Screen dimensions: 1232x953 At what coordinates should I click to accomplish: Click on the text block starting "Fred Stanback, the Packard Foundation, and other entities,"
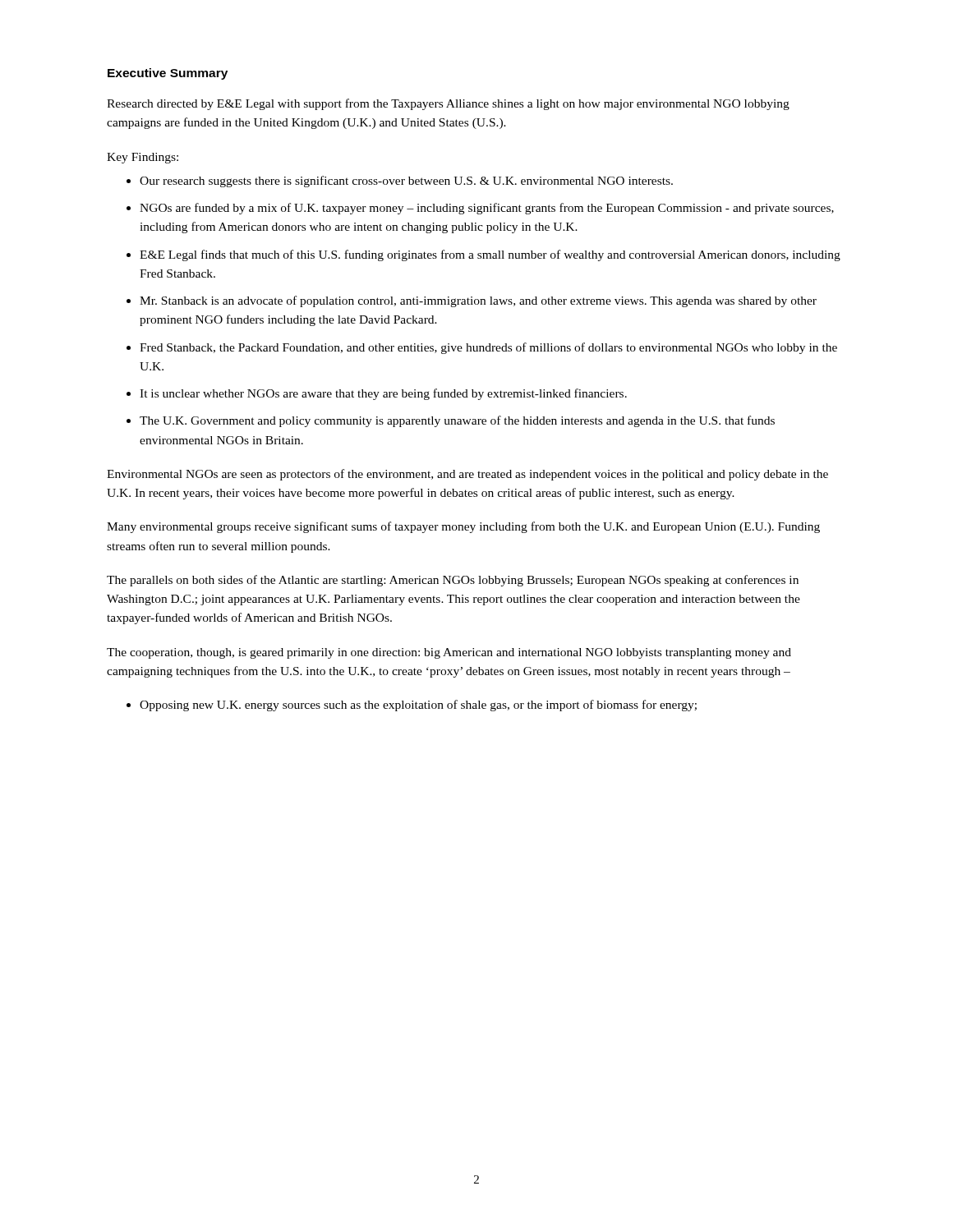coord(489,356)
